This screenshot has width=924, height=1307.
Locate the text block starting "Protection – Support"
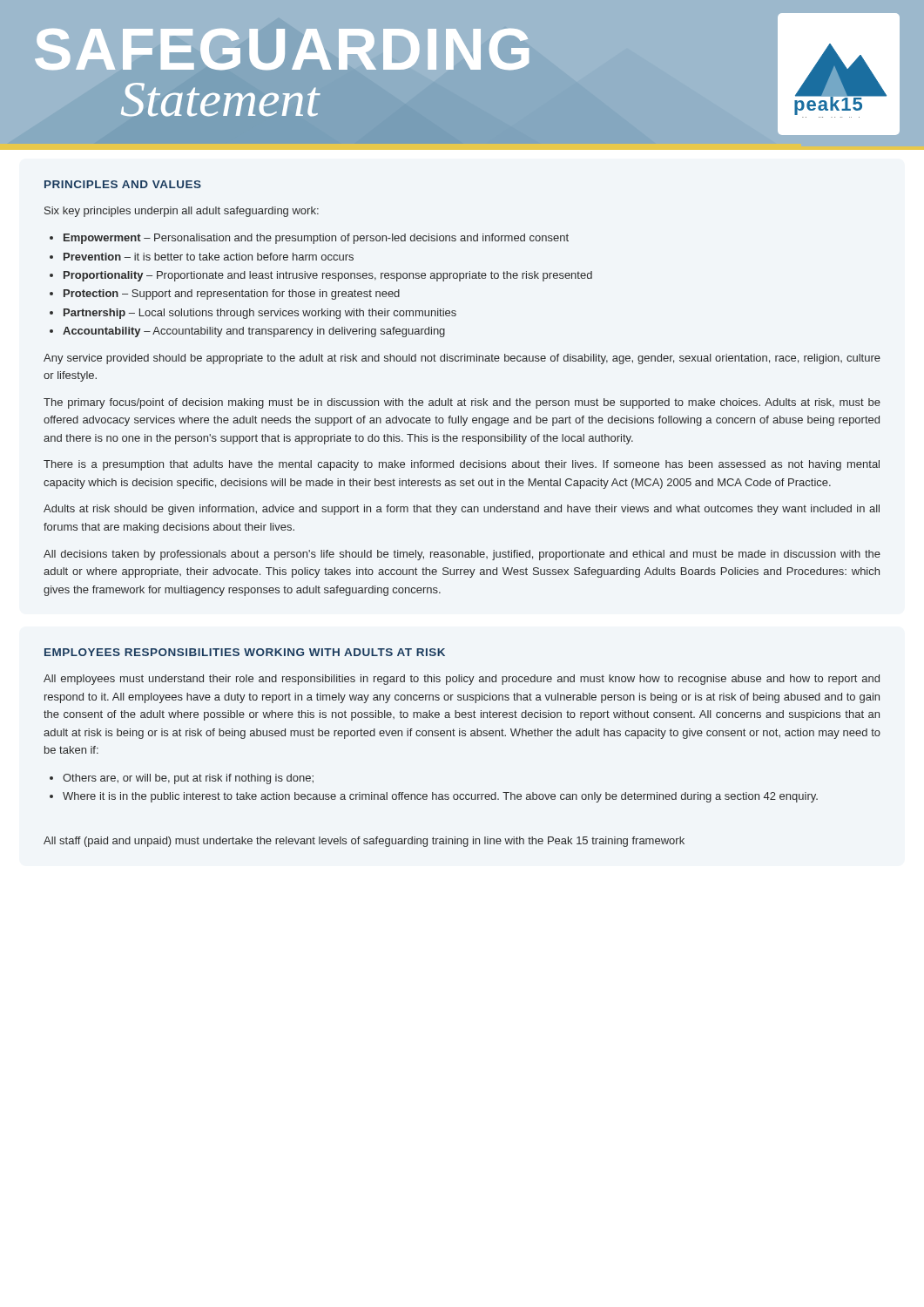click(231, 294)
